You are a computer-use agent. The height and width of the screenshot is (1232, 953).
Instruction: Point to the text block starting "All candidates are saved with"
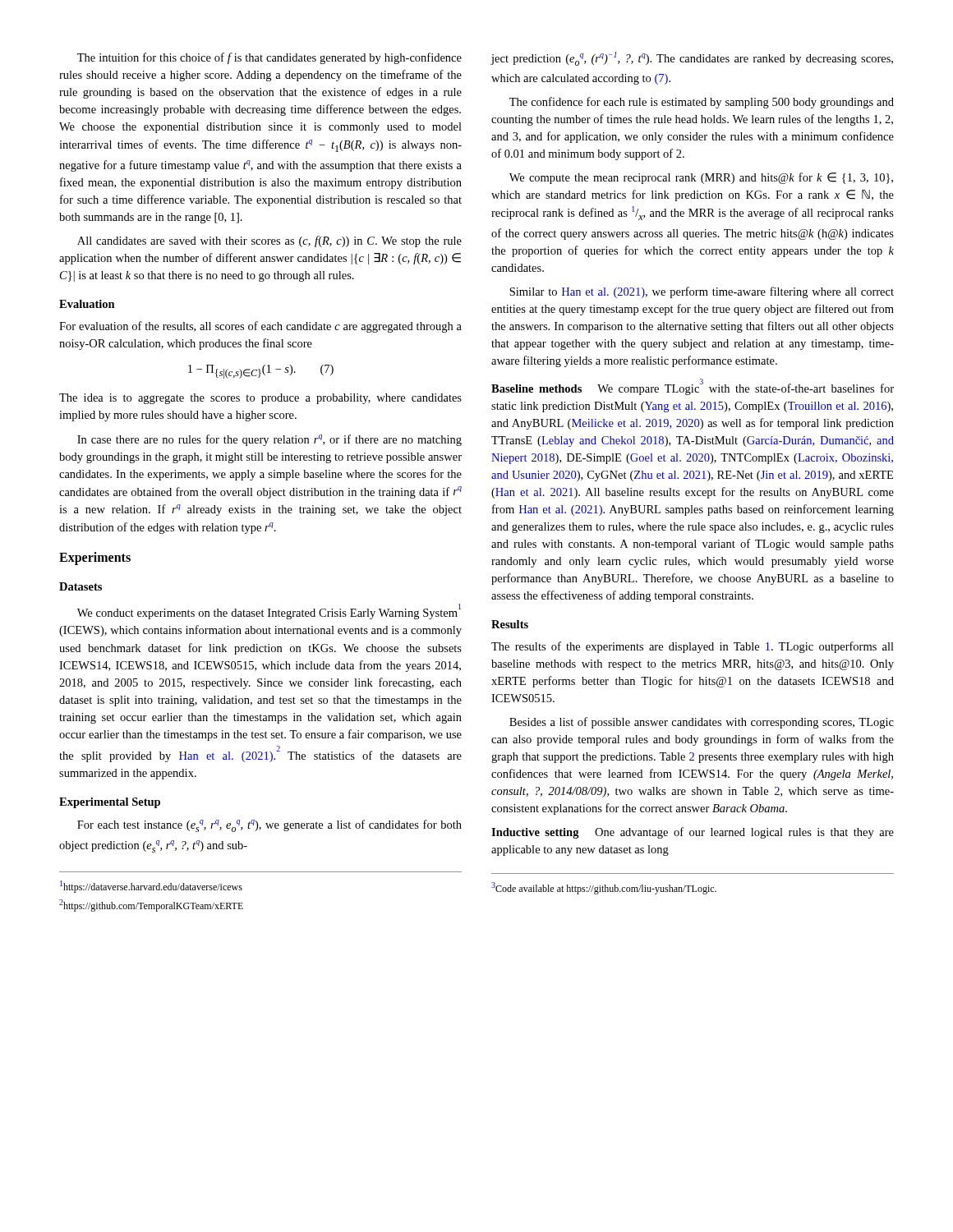260,258
